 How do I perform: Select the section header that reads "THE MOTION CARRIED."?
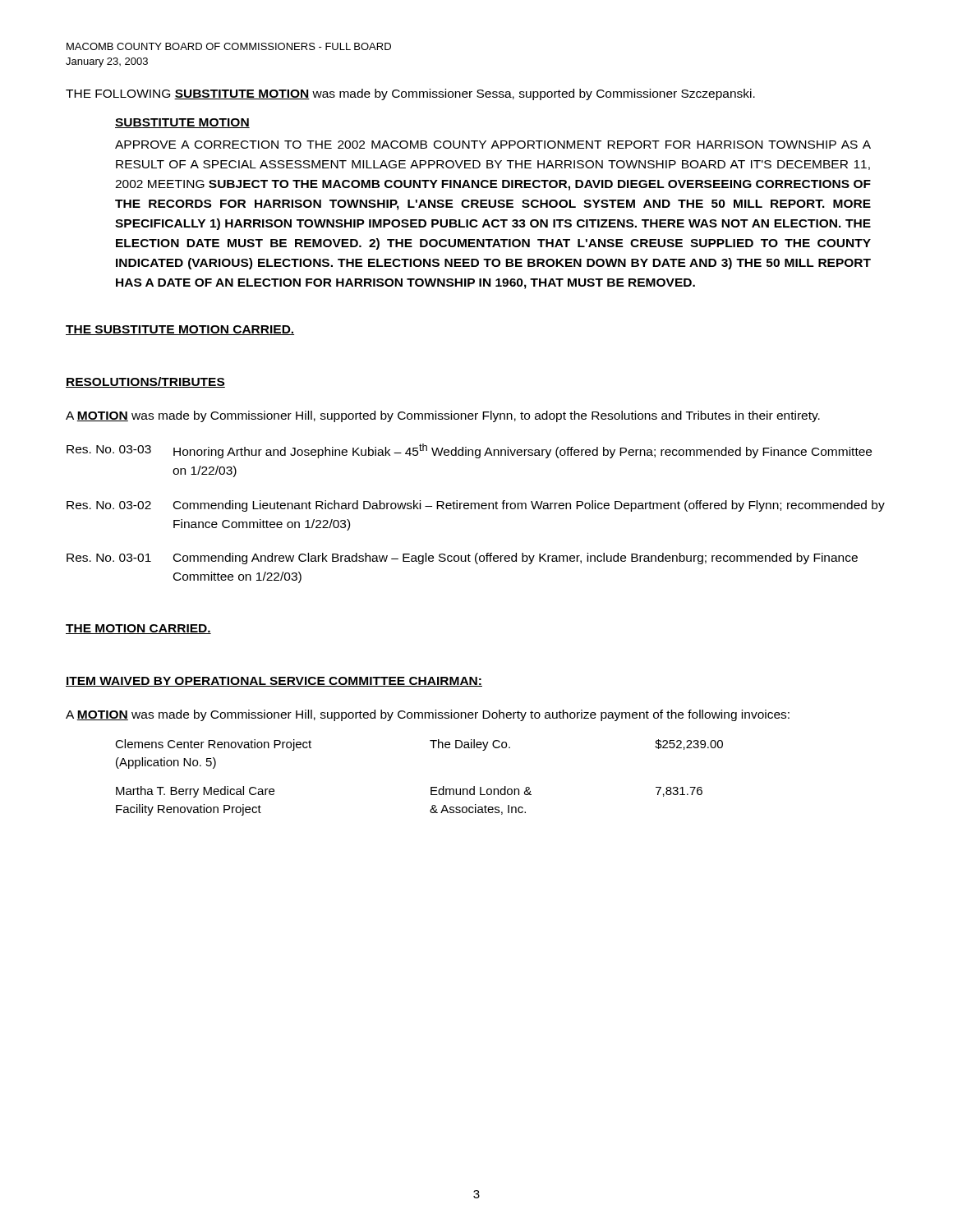coord(138,628)
